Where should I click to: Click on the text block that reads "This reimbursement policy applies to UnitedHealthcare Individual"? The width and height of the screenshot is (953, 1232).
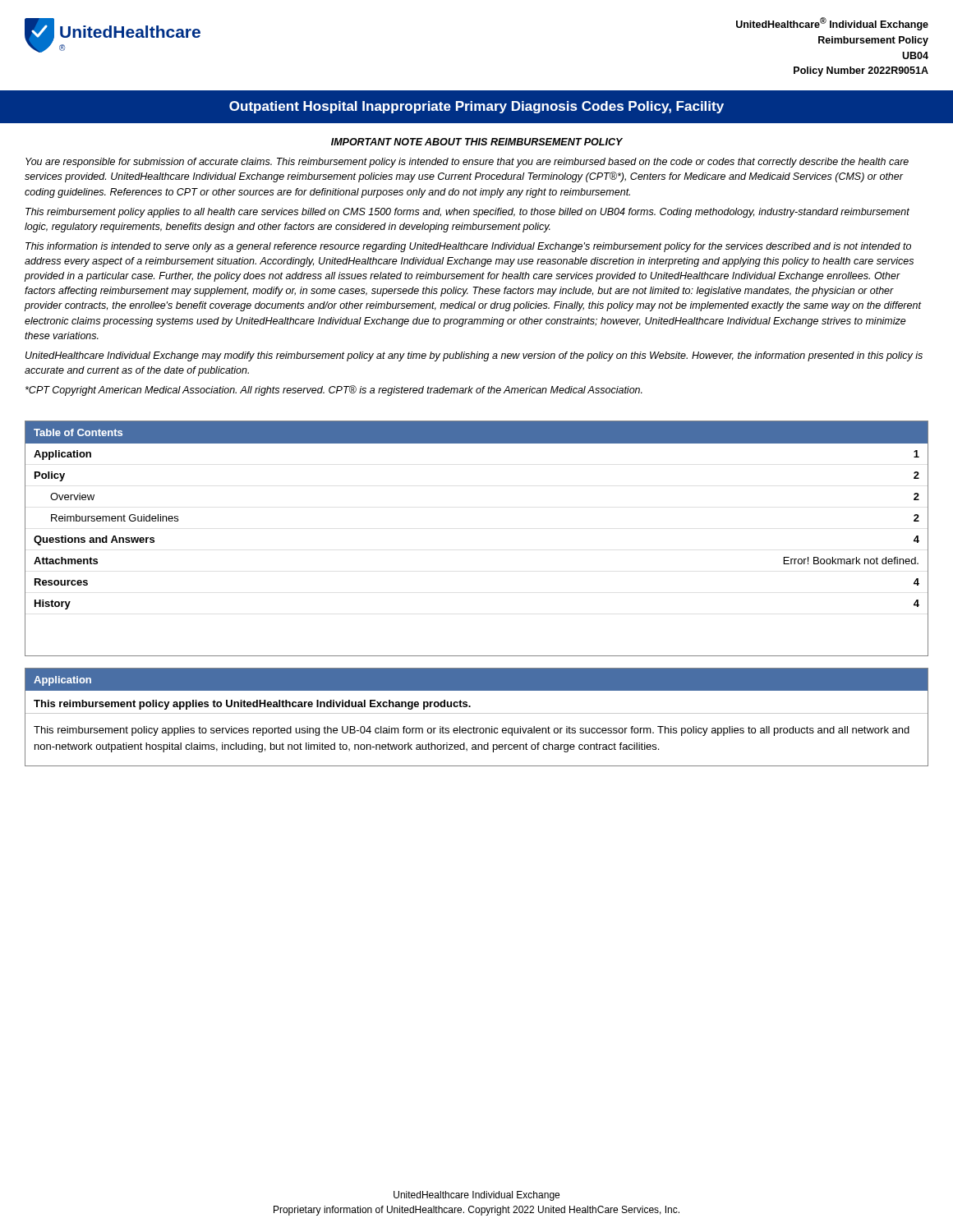(252, 704)
